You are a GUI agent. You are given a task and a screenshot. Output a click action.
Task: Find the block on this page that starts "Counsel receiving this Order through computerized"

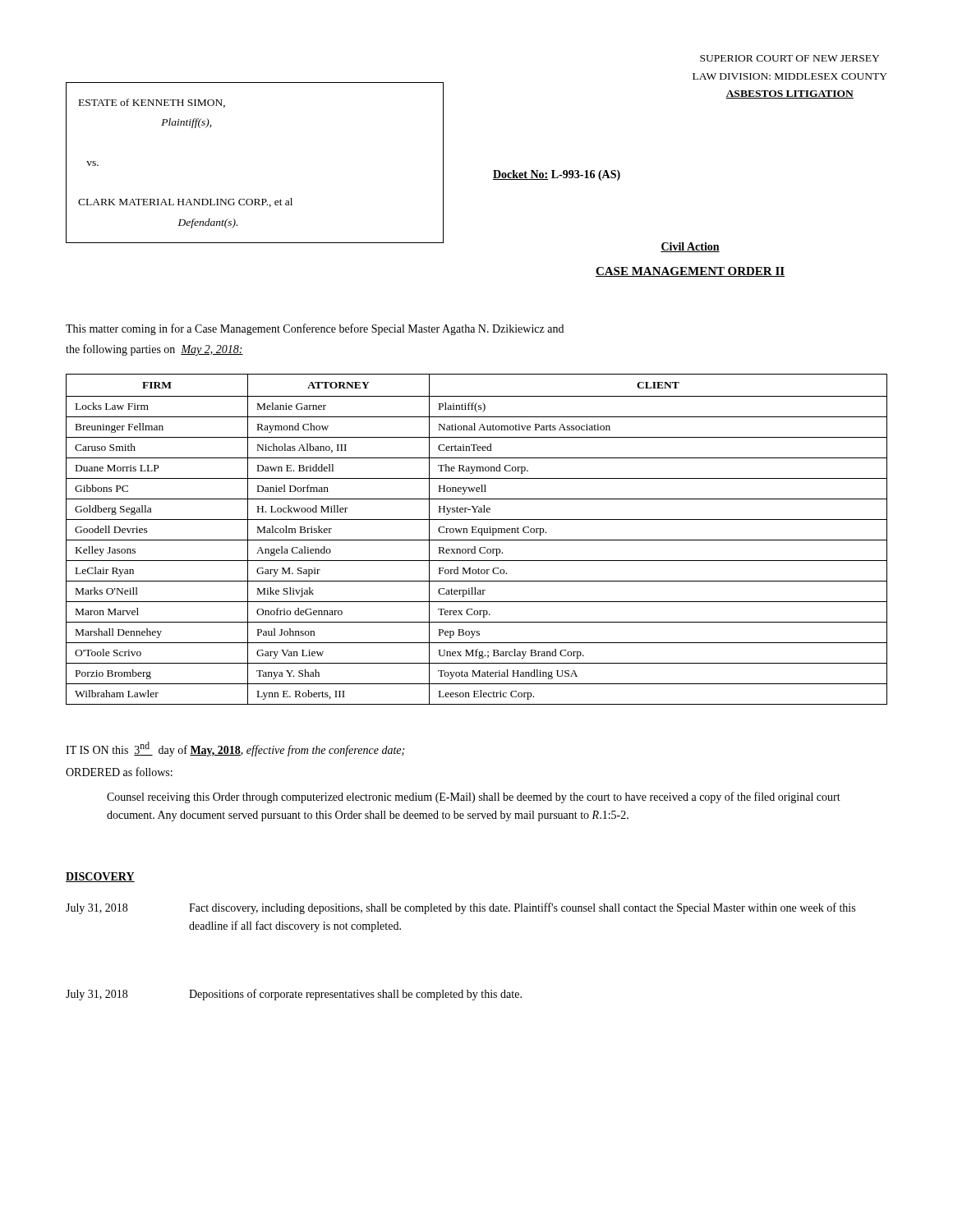pos(473,806)
